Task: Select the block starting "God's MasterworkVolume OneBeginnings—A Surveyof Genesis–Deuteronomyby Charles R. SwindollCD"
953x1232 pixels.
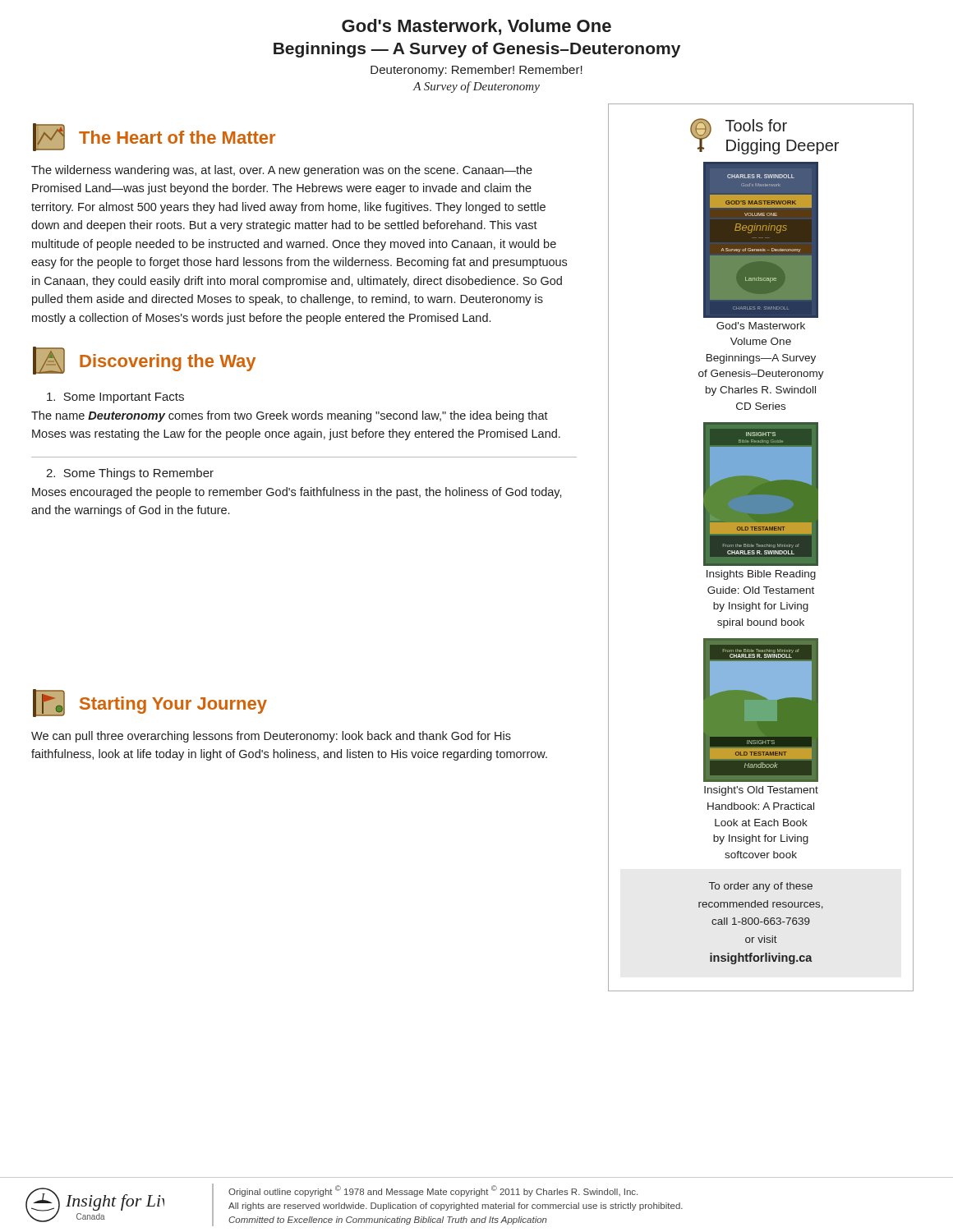Action: [761, 366]
